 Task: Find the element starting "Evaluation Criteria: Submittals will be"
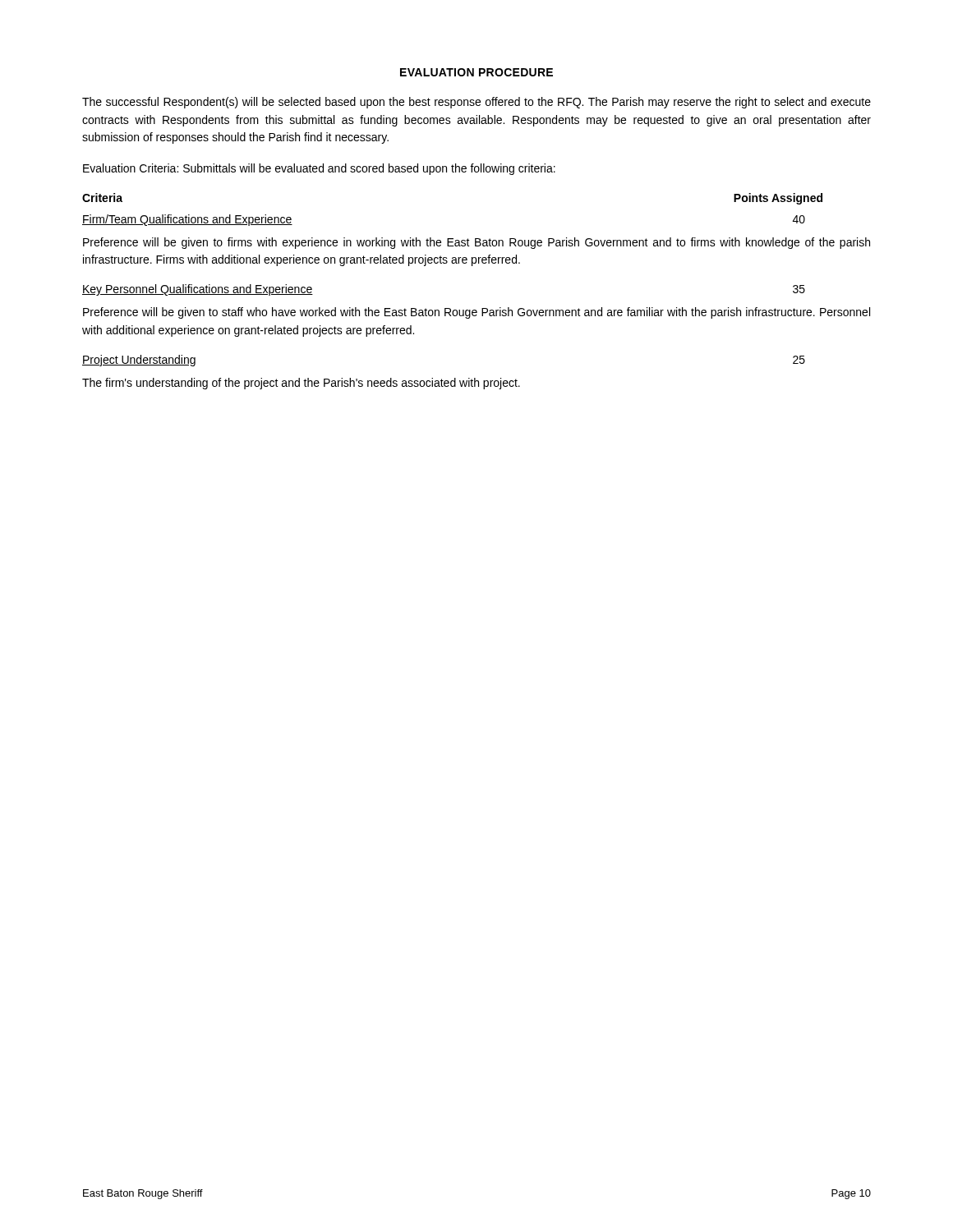319,168
